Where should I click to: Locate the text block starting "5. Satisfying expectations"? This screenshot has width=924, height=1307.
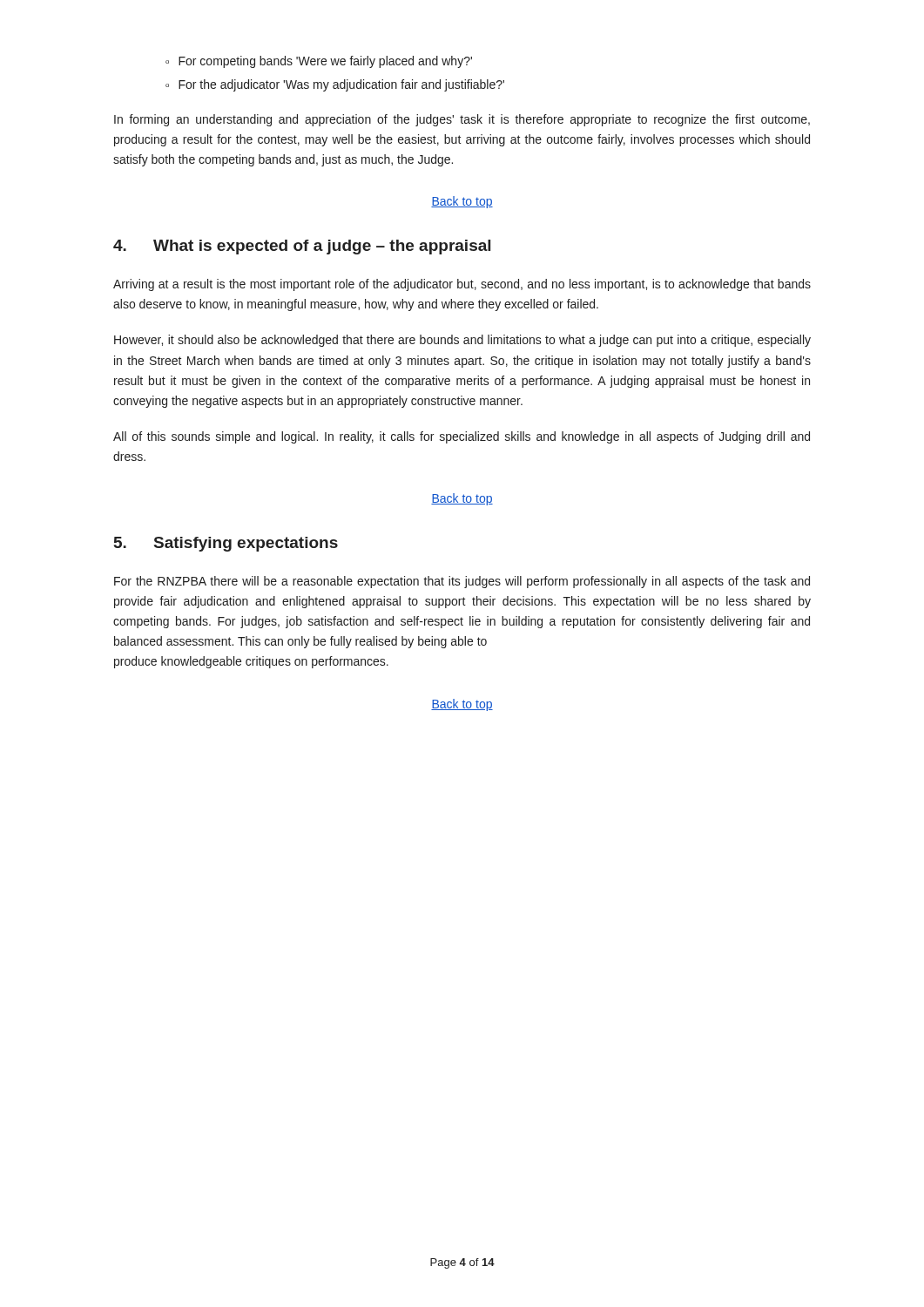coord(226,543)
